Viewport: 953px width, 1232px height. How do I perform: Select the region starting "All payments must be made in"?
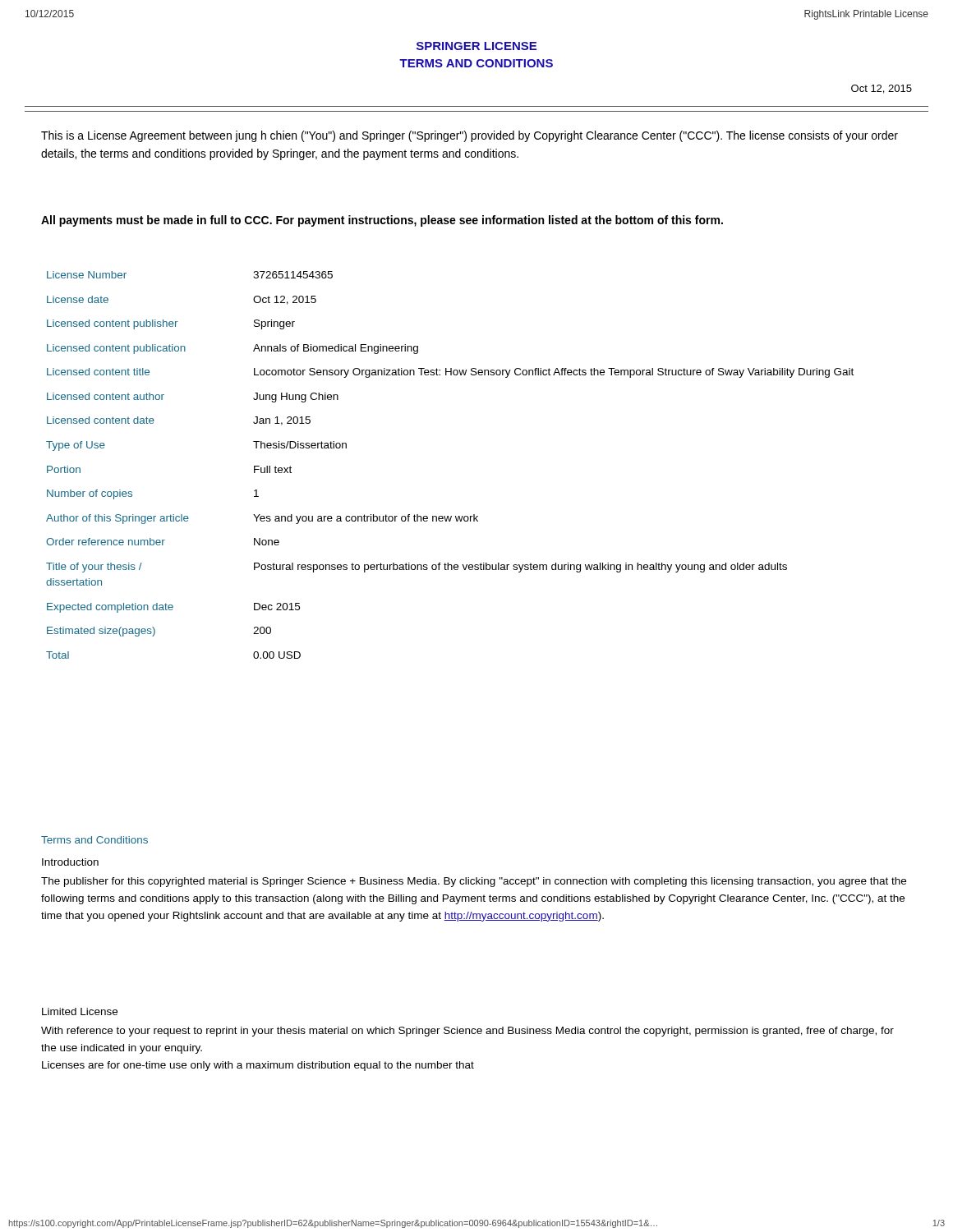(x=382, y=220)
